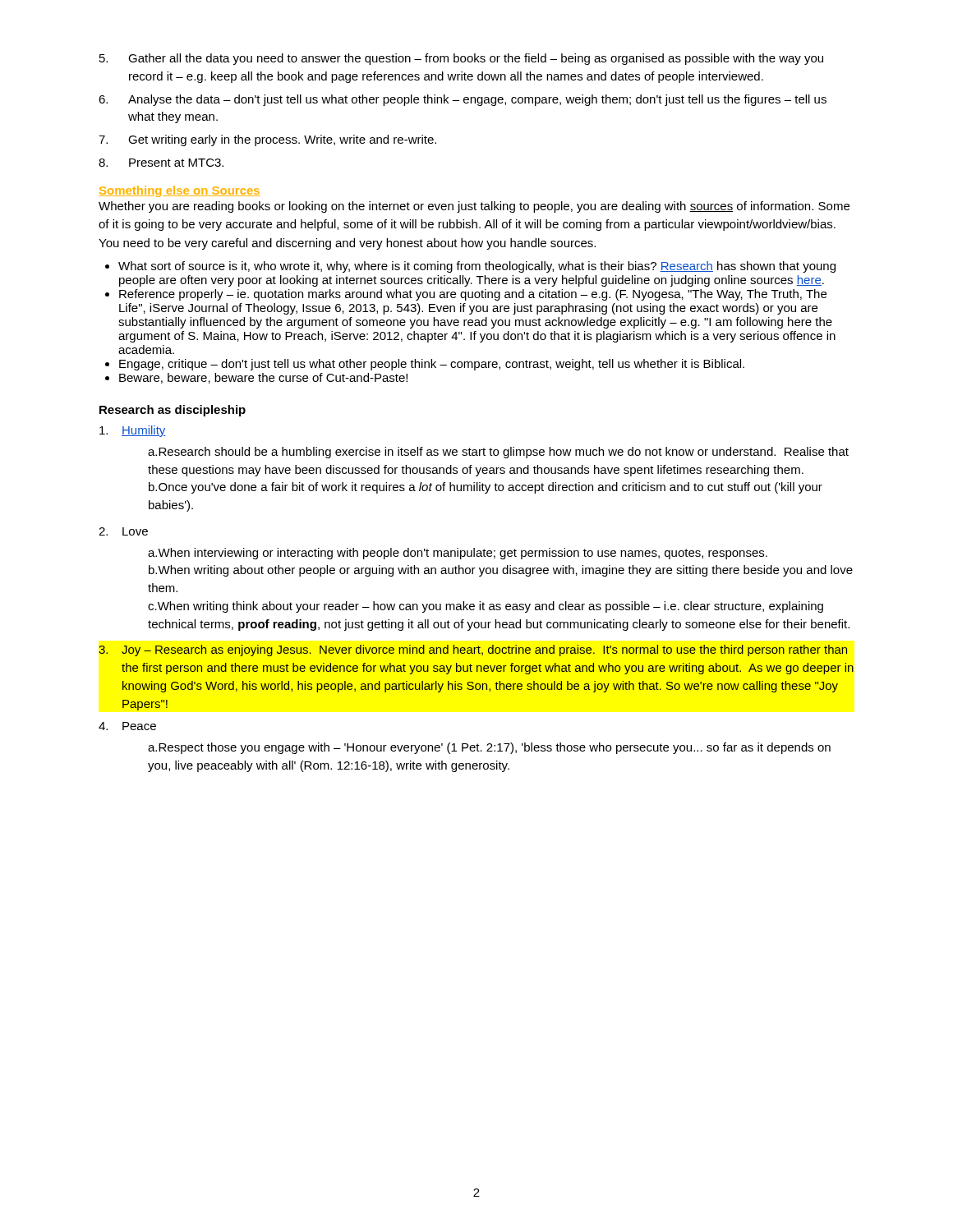Click on the text block that reads "Whether you are reading"
The width and height of the screenshot is (953, 1232).
click(476, 224)
